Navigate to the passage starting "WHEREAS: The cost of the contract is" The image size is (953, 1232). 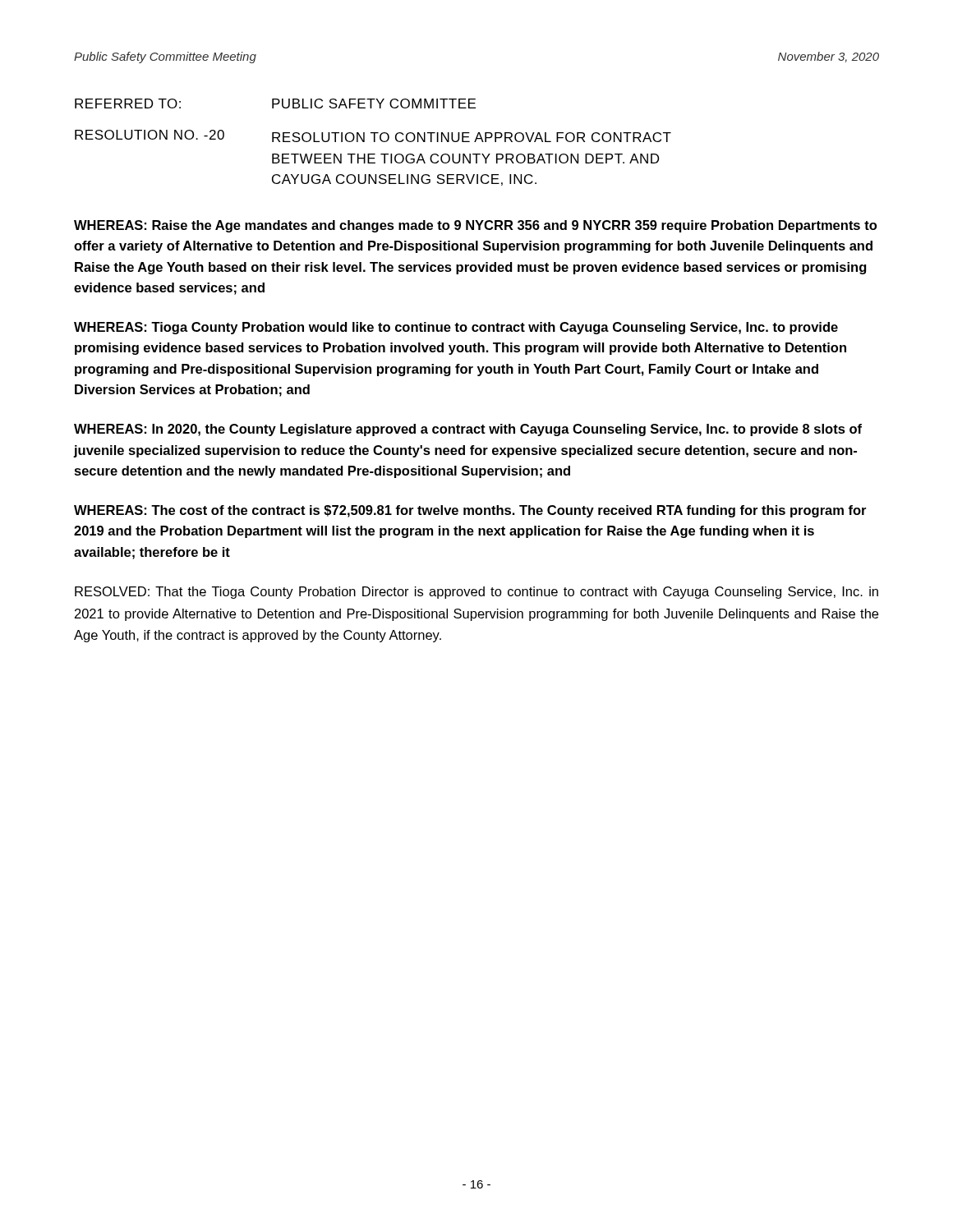click(476, 531)
